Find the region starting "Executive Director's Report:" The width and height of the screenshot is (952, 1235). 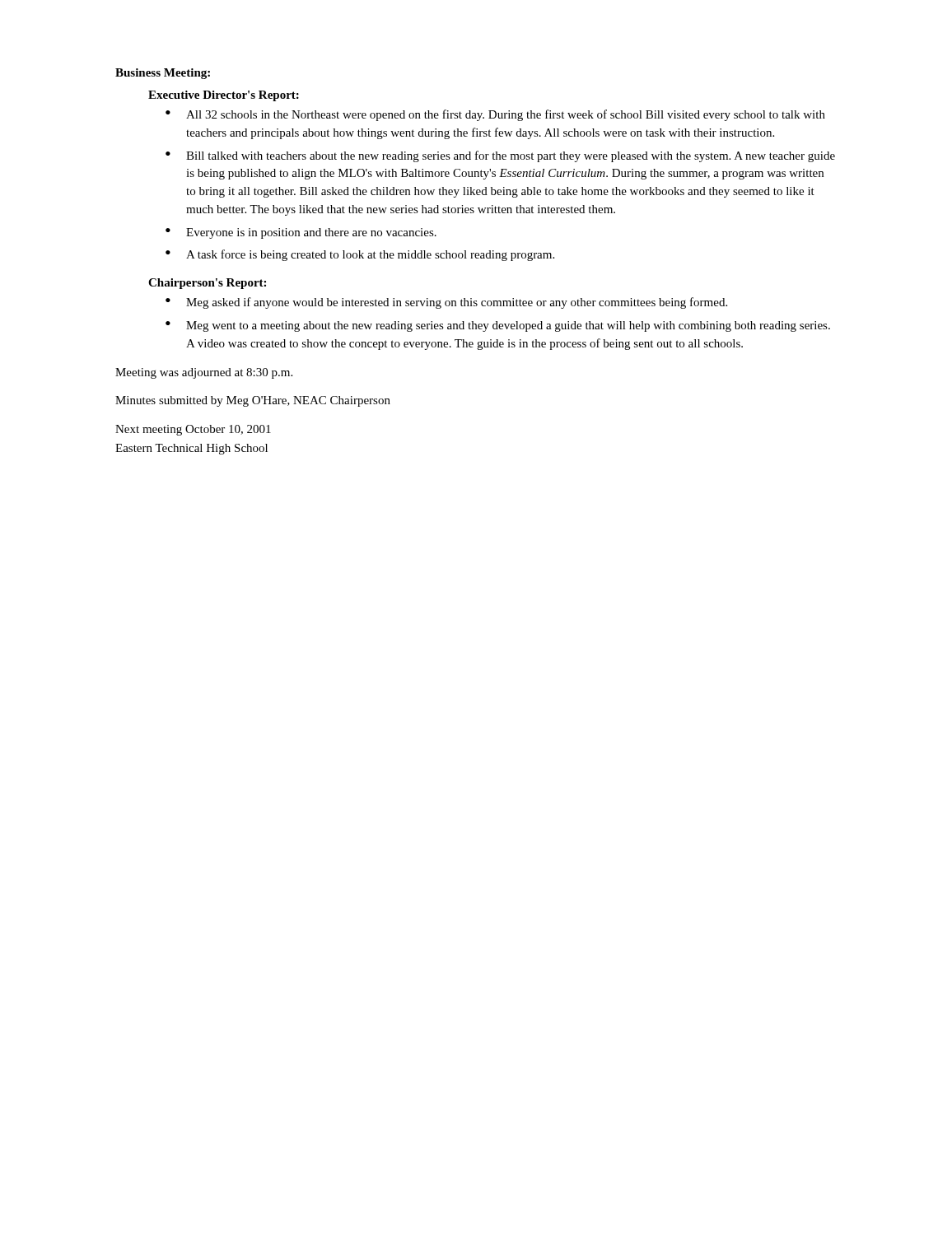click(x=224, y=95)
